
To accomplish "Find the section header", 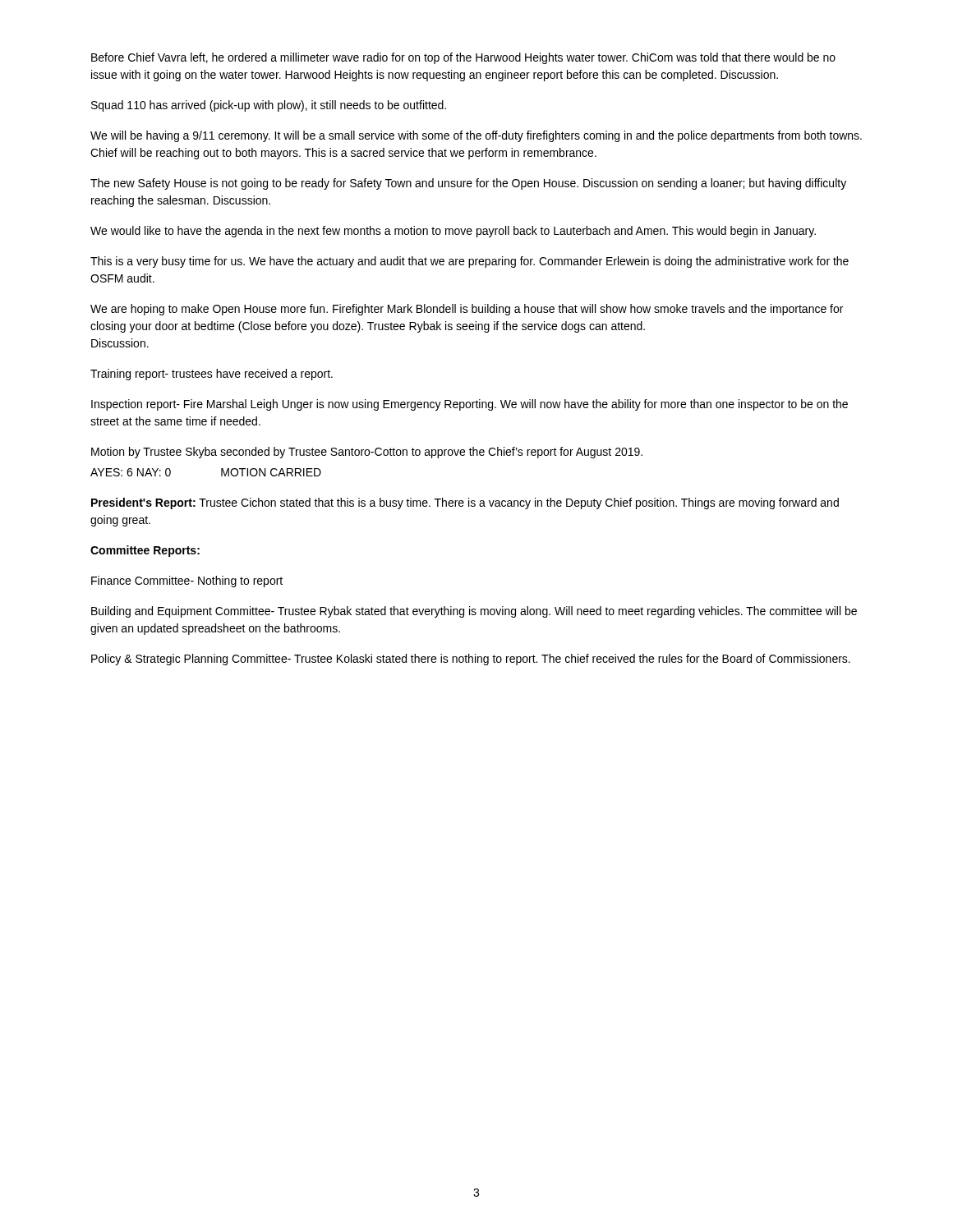I will (145, 550).
